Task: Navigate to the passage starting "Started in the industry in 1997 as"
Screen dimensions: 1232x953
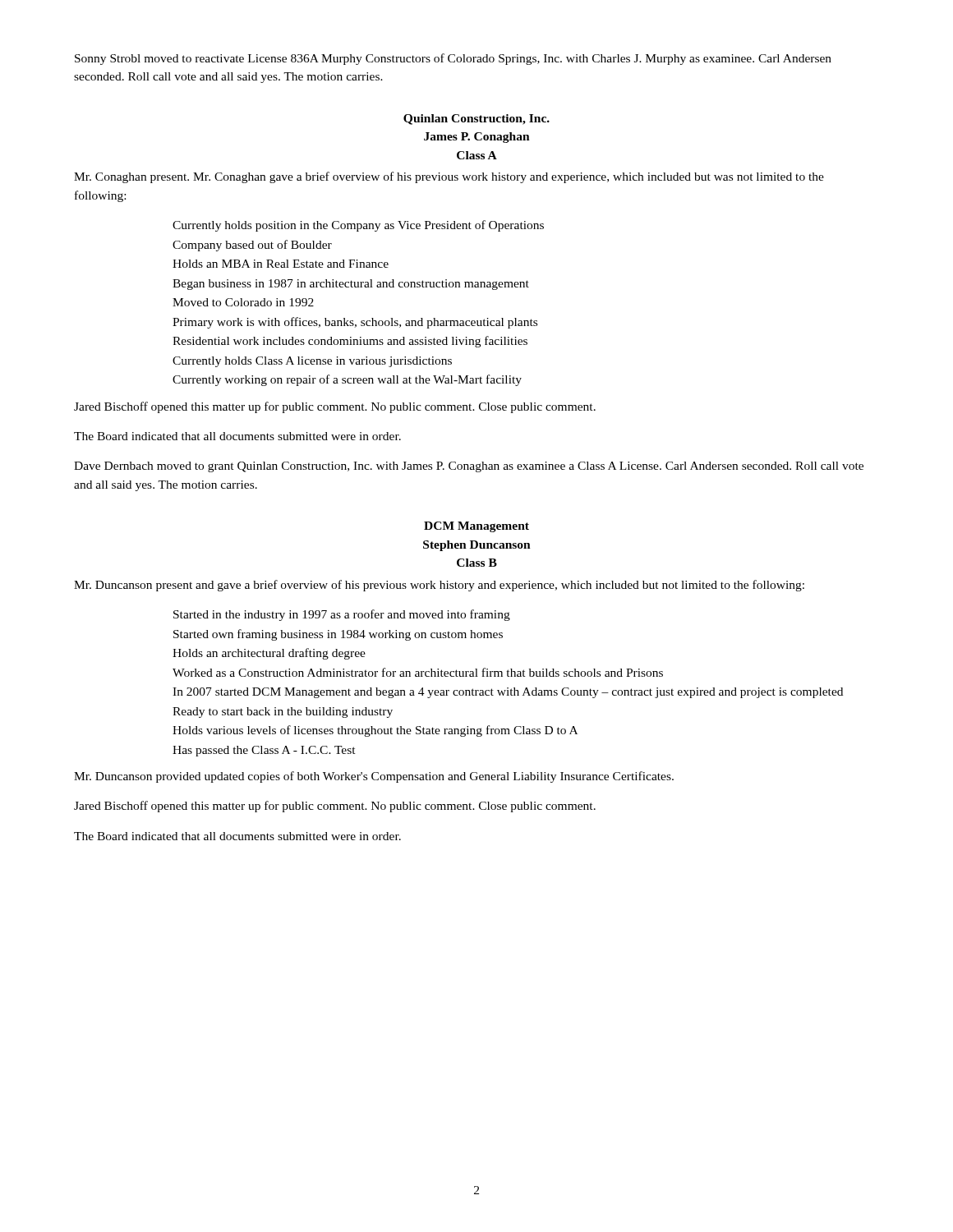Action: click(341, 614)
